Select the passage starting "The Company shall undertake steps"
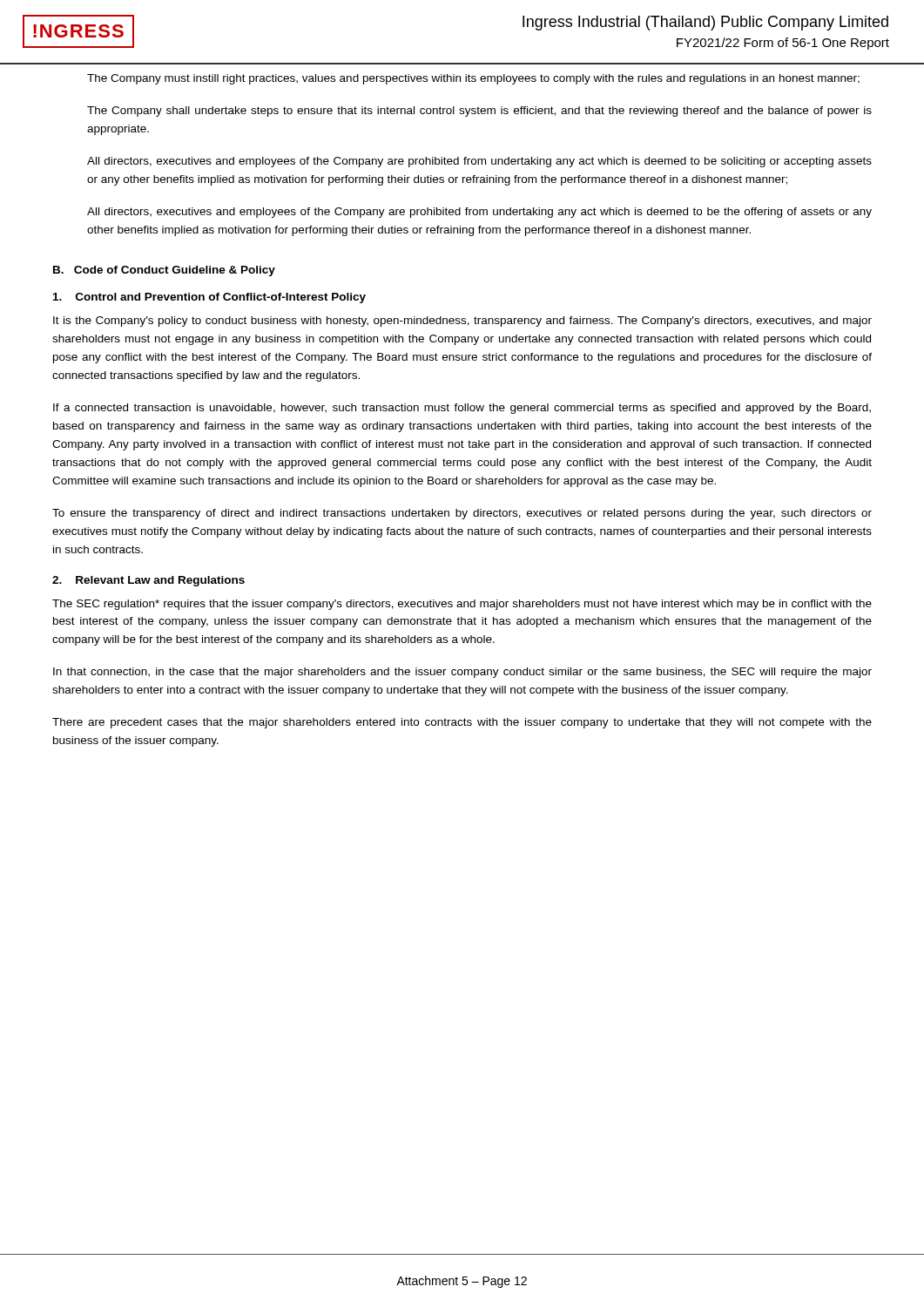The height and width of the screenshot is (1307, 924). point(479,119)
